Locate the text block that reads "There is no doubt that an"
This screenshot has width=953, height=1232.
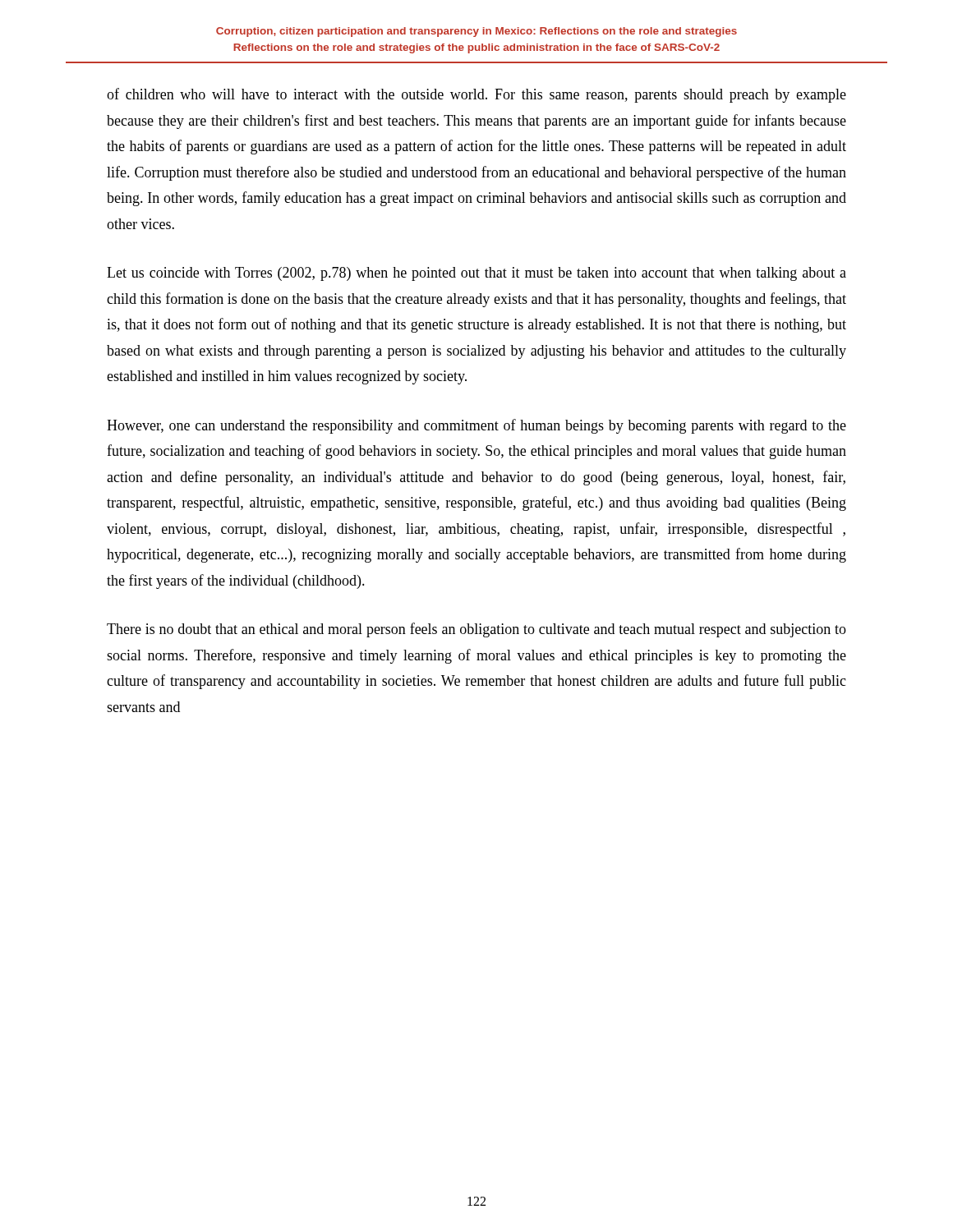[x=476, y=668]
